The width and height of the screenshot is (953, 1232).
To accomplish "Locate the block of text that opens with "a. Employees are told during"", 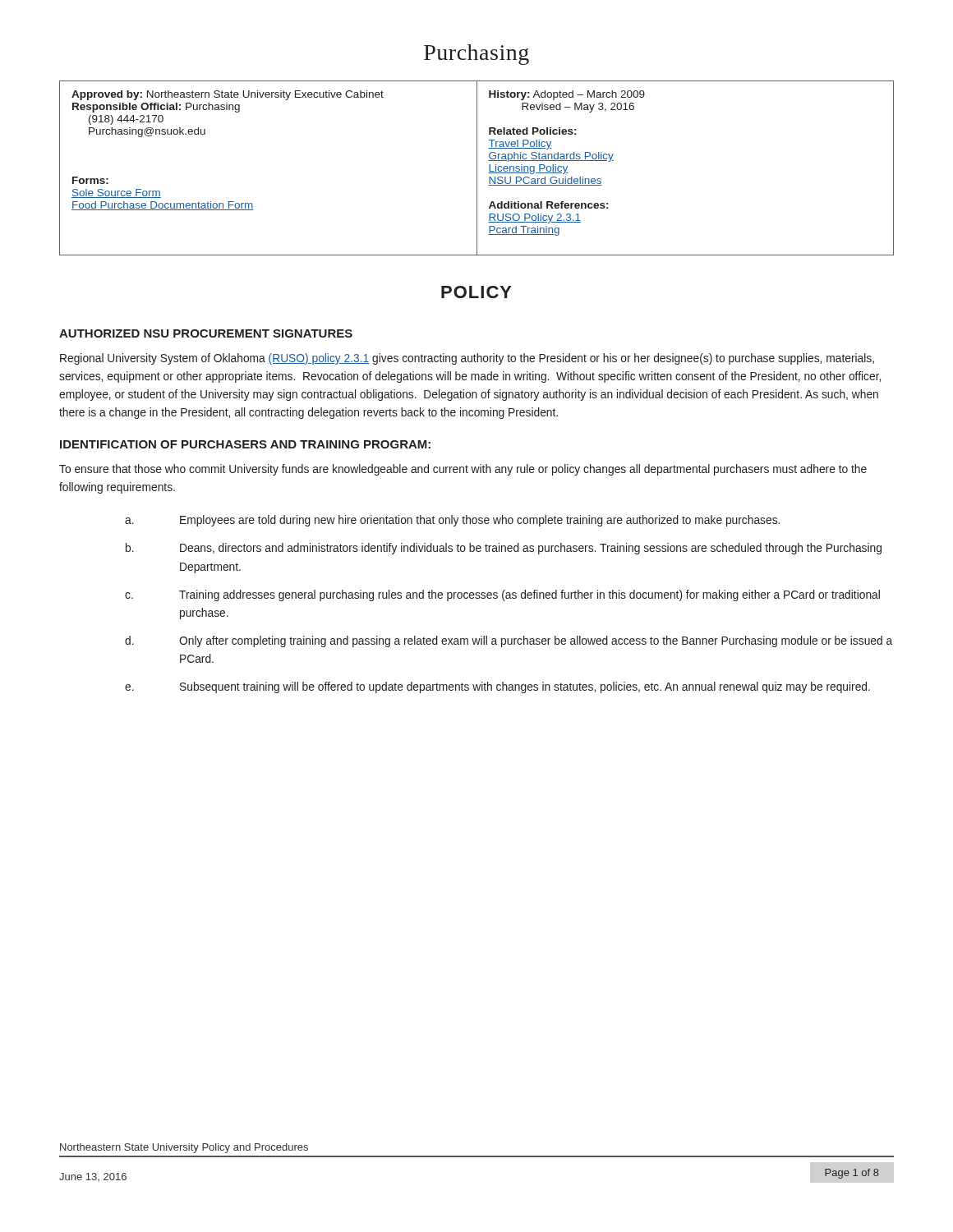I will coord(476,521).
